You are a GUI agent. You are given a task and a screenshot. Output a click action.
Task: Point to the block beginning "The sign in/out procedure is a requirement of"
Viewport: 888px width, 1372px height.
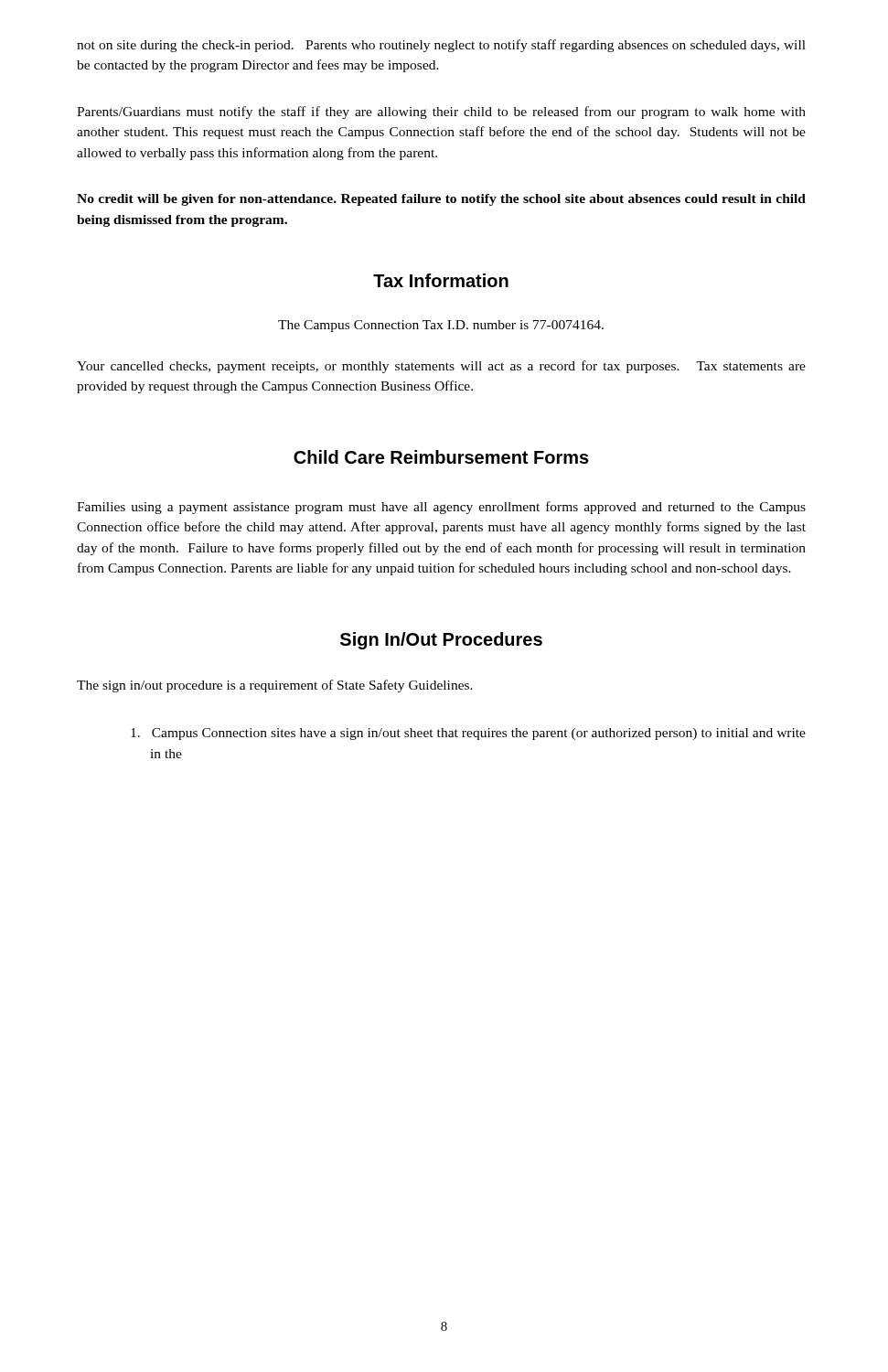point(275,684)
